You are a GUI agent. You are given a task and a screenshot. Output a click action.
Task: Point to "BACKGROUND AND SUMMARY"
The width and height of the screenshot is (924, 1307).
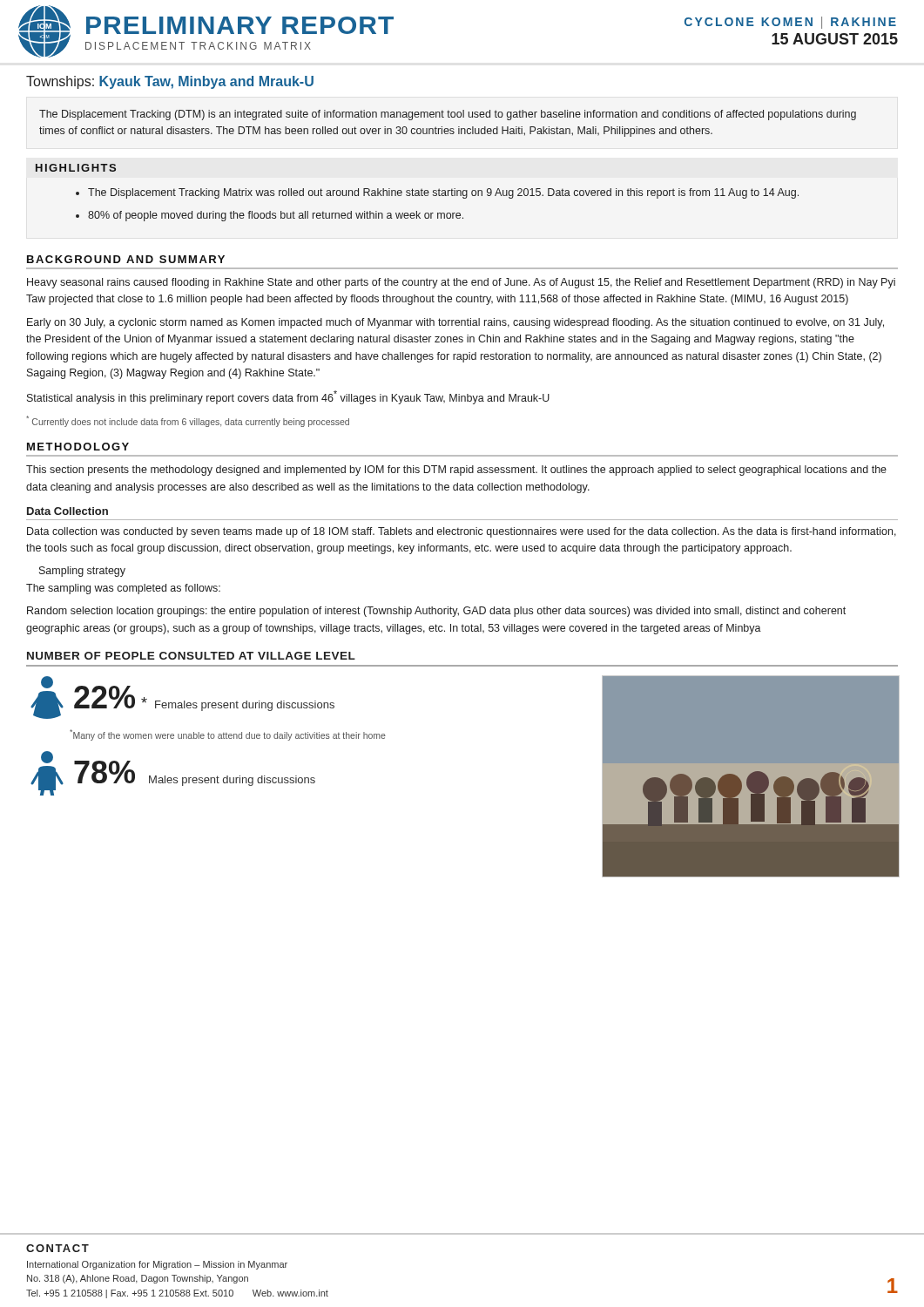126,259
